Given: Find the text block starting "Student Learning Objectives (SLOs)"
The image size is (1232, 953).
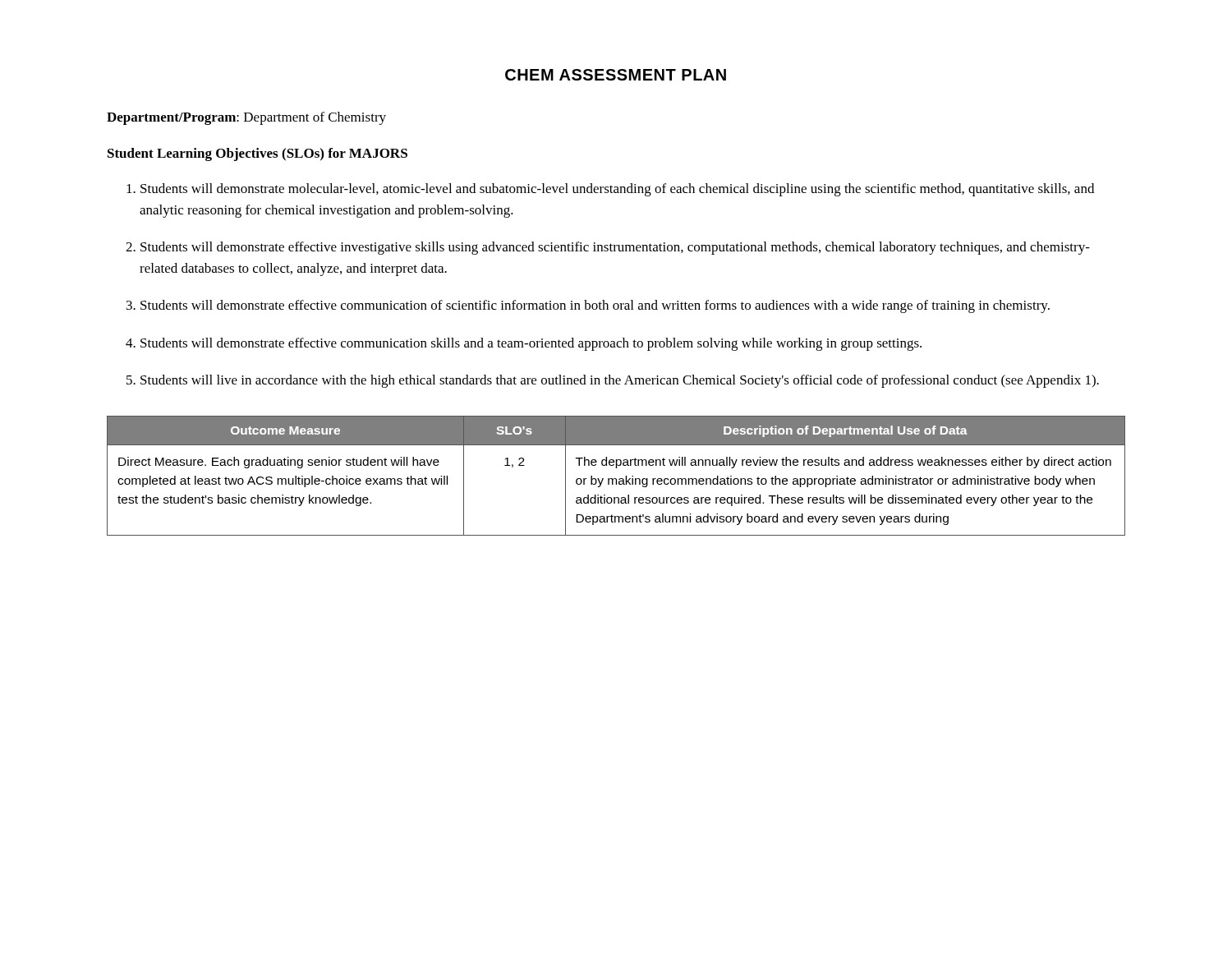Looking at the screenshot, I should pyautogui.click(x=257, y=153).
